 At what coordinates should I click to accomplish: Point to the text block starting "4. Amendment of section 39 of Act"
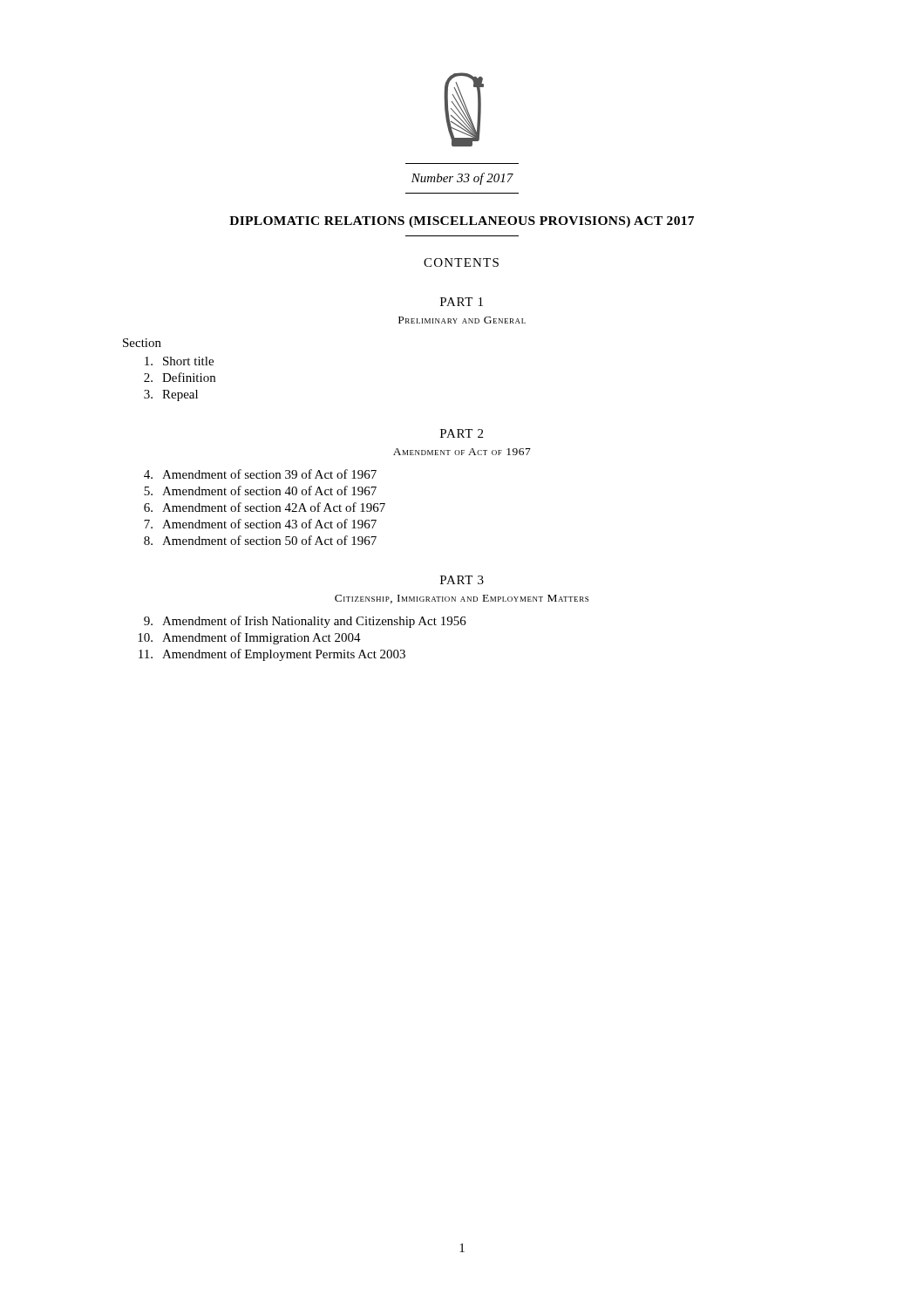pyautogui.click(x=260, y=474)
